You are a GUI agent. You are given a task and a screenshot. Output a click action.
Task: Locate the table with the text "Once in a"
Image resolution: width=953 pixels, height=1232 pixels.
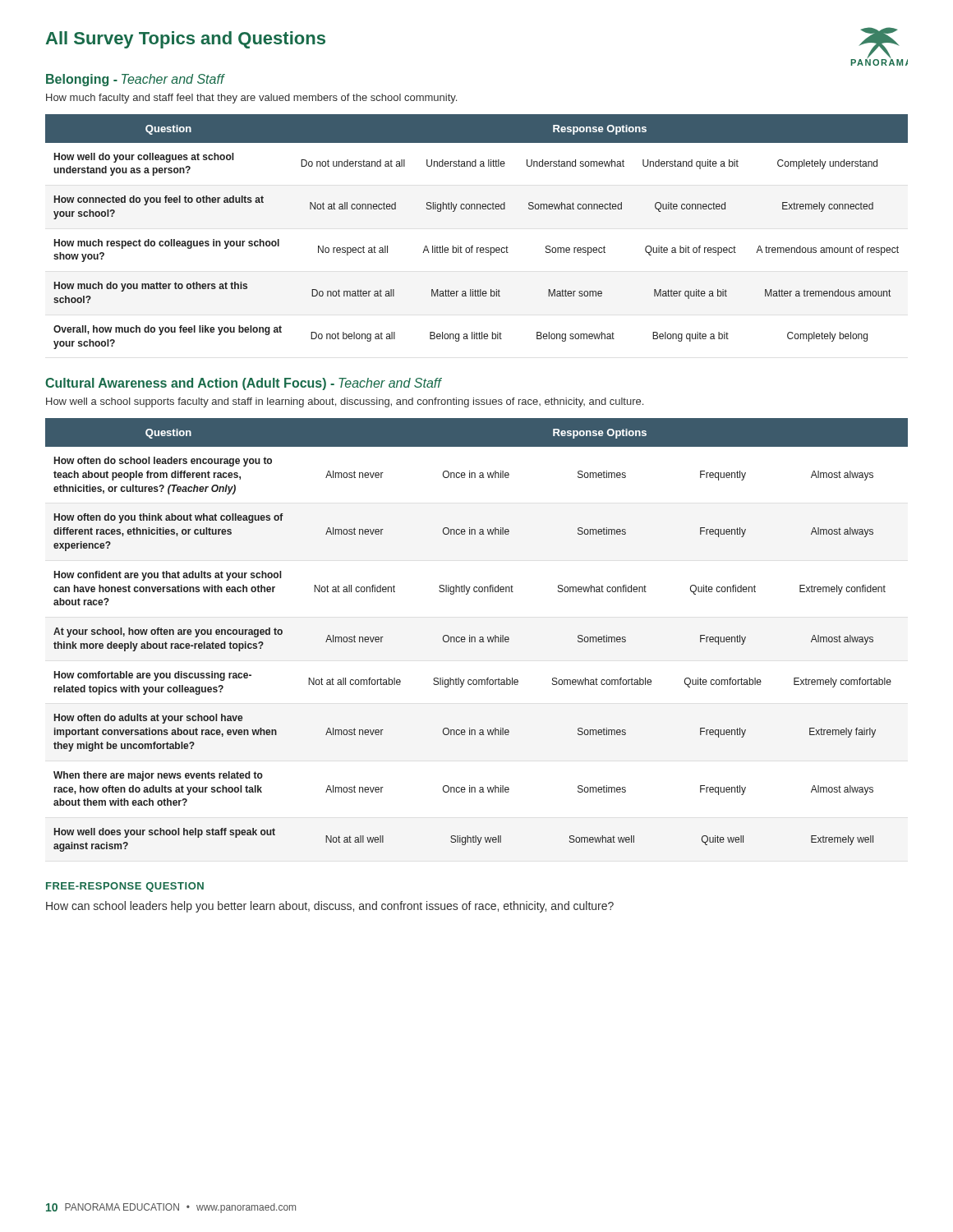(476, 640)
